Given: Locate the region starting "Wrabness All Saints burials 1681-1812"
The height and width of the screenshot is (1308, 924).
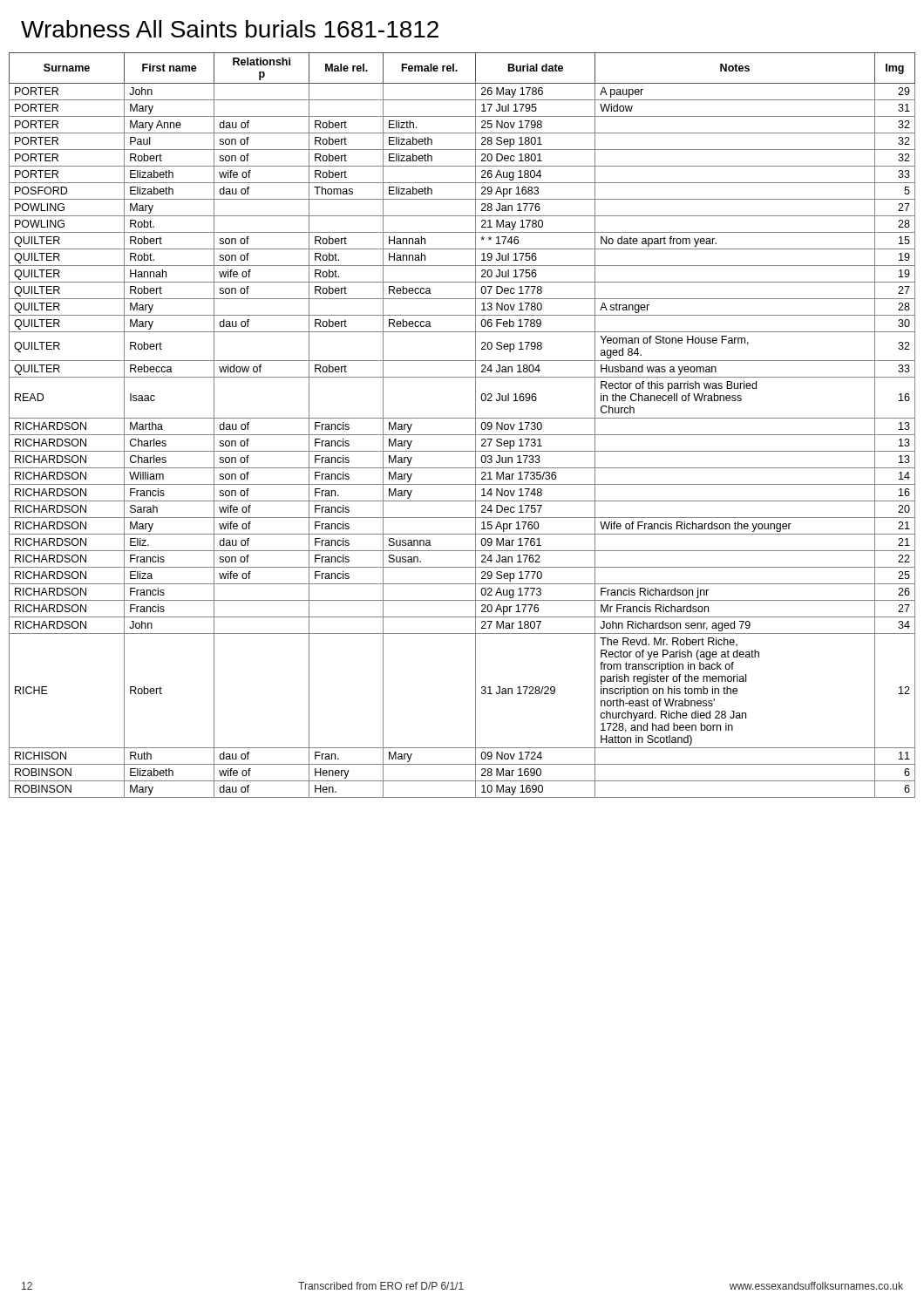Looking at the screenshot, I should pyautogui.click(x=230, y=29).
